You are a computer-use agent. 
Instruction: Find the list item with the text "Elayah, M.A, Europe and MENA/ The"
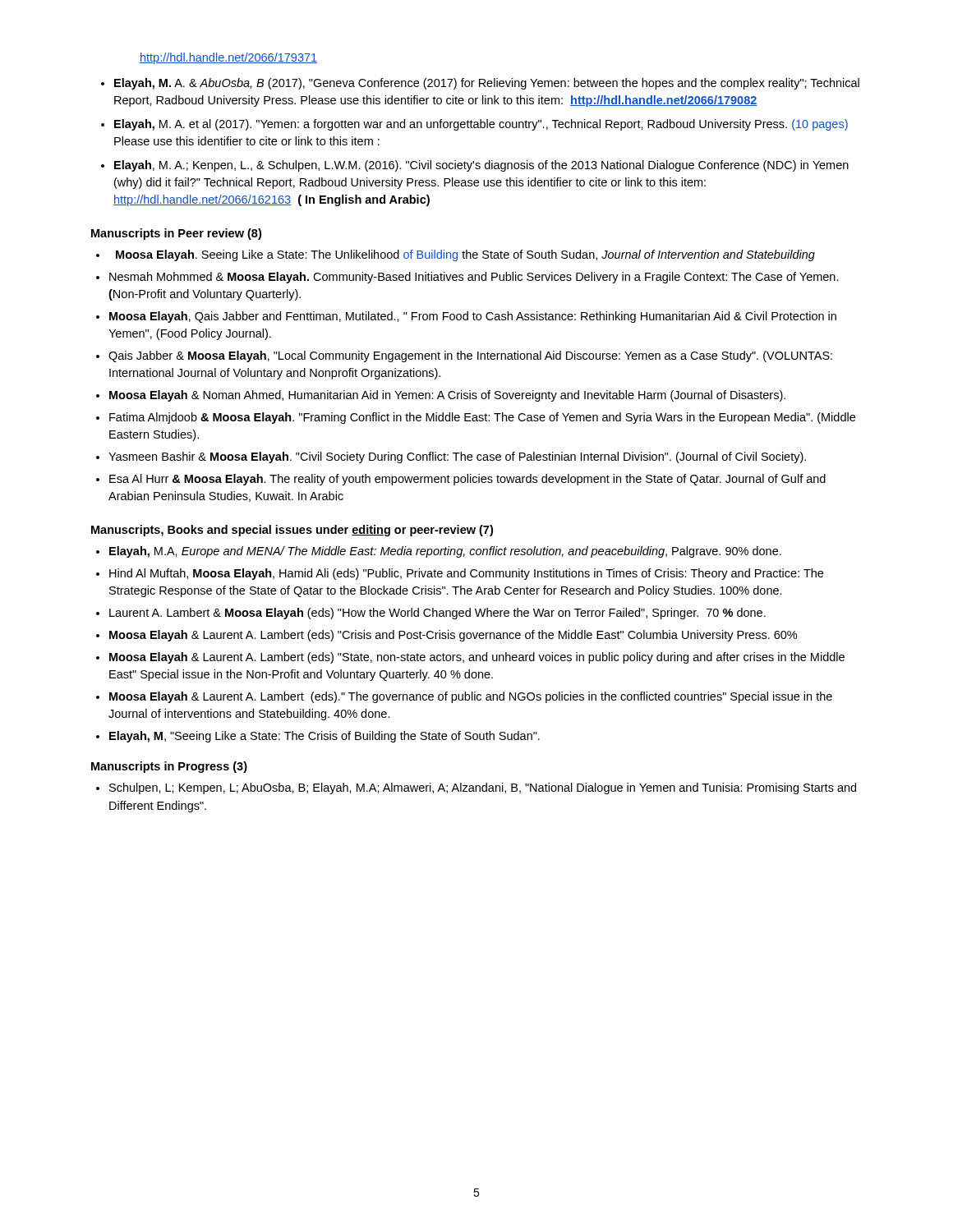[445, 551]
